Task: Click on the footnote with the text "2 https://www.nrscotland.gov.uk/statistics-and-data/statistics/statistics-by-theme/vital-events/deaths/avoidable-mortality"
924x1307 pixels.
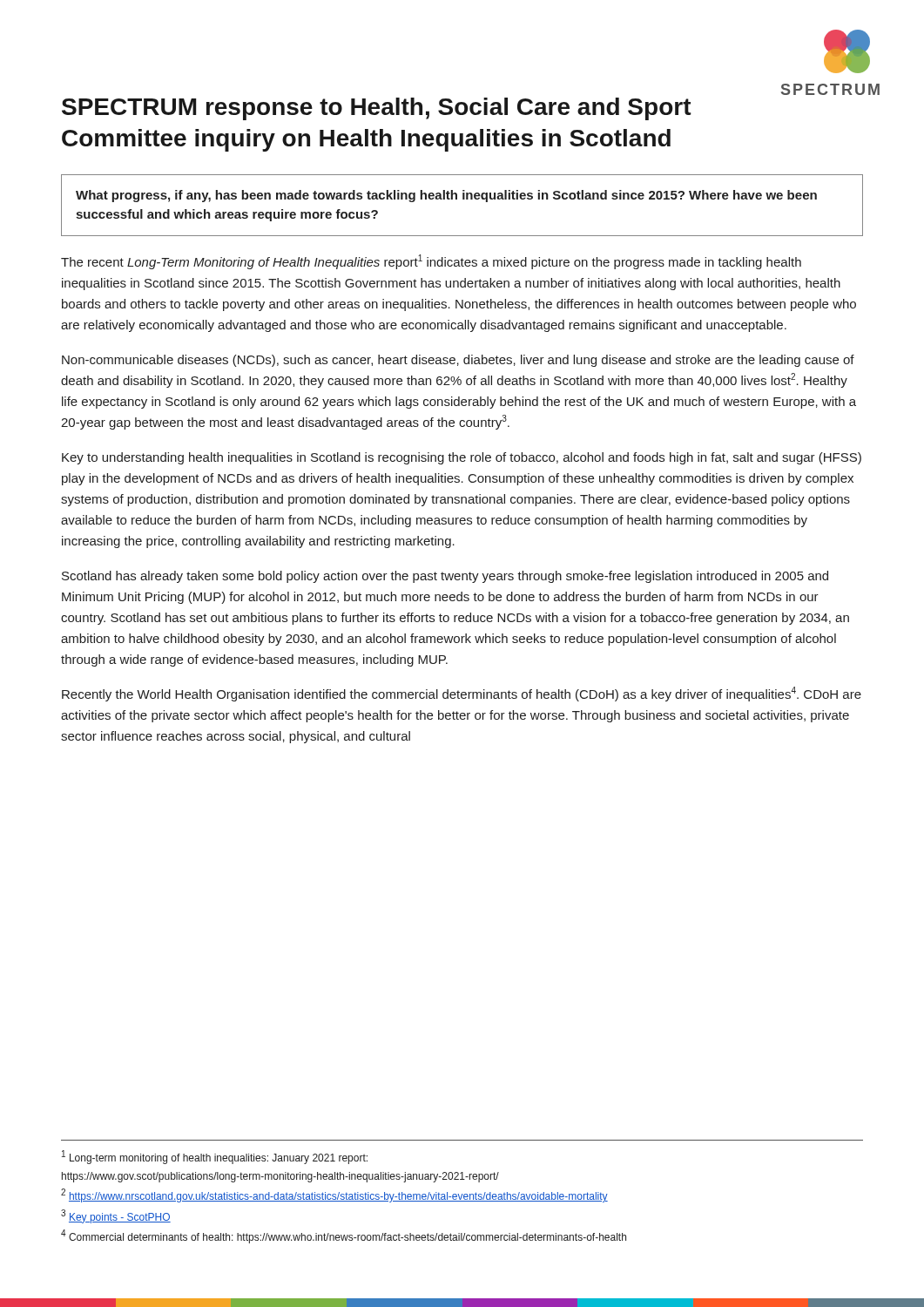Action: pos(462,1196)
